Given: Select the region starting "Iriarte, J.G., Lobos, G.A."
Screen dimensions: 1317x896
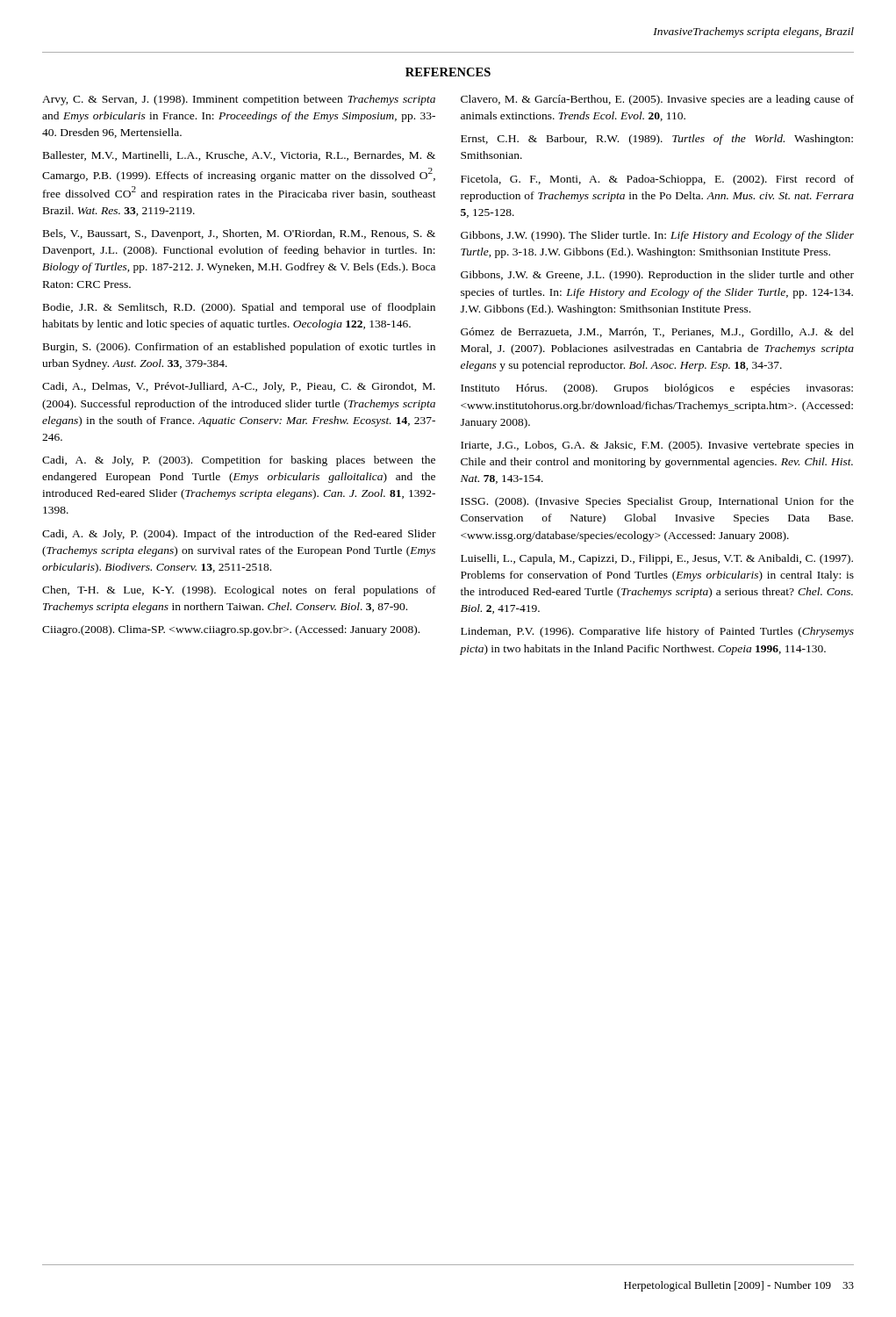Looking at the screenshot, I should [x=657, y=461].
